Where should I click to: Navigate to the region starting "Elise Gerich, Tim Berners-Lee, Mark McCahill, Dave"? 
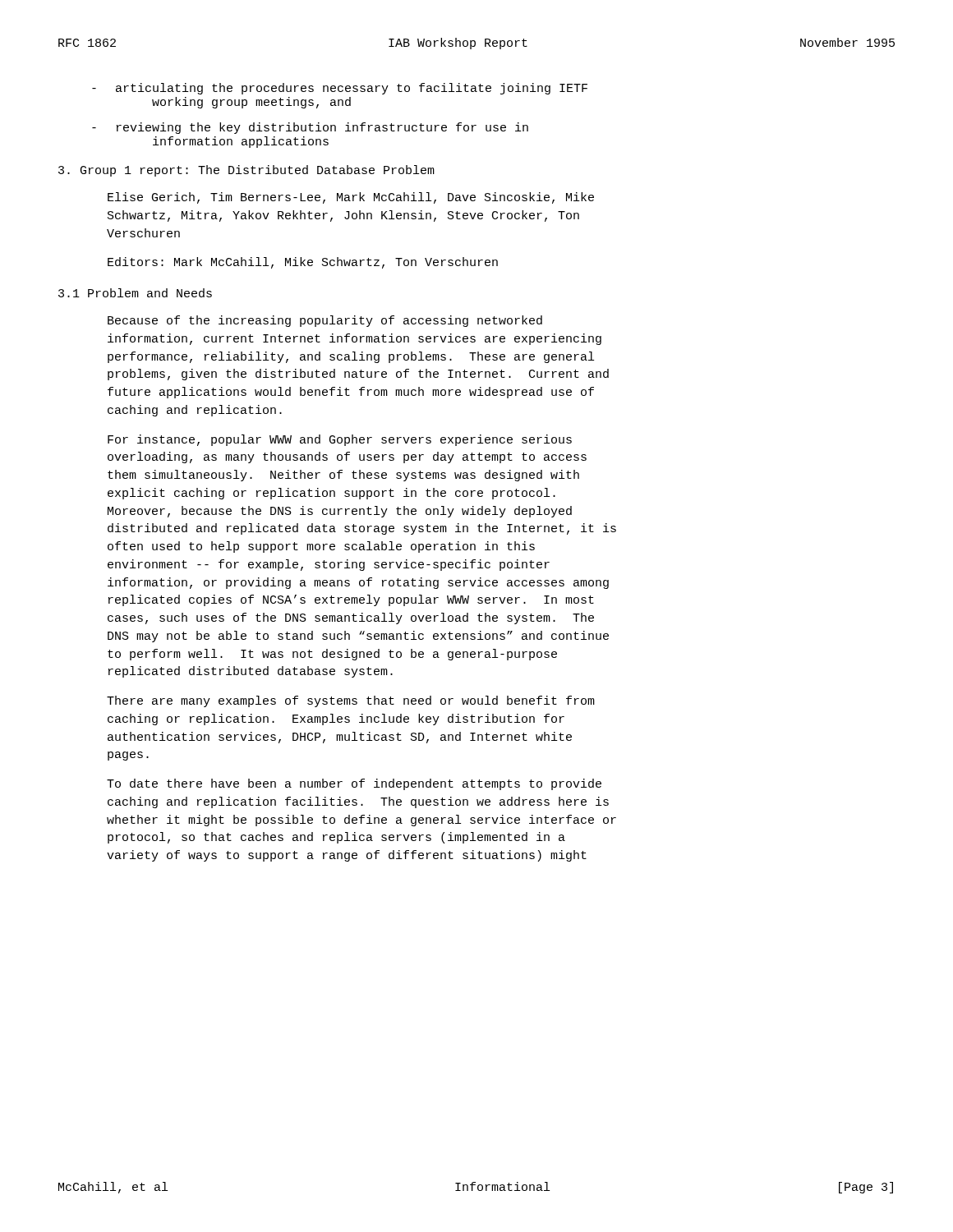(x=351, y=216)
